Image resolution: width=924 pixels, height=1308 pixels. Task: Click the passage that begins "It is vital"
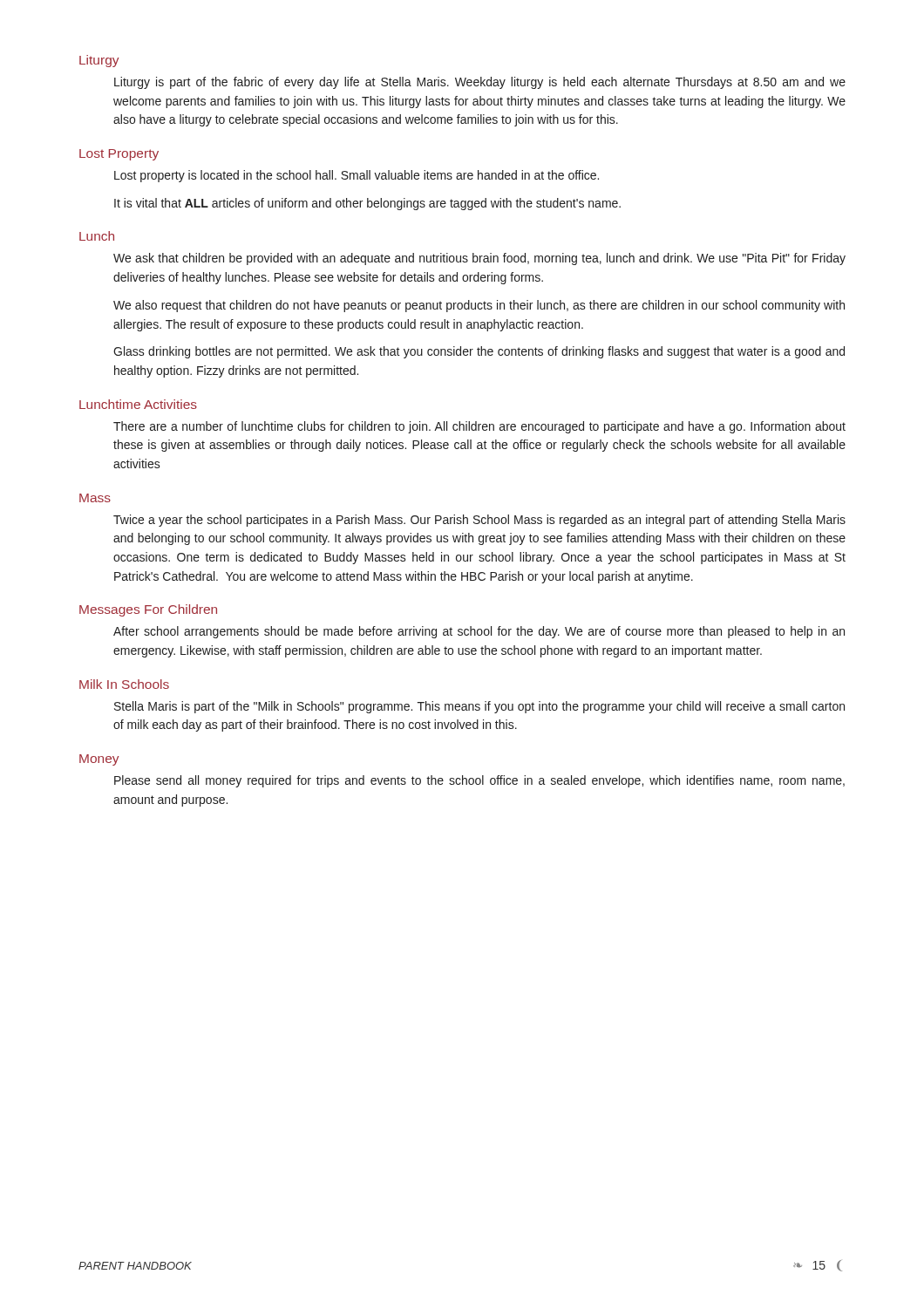pyautogui.click(x=367, y=203)
